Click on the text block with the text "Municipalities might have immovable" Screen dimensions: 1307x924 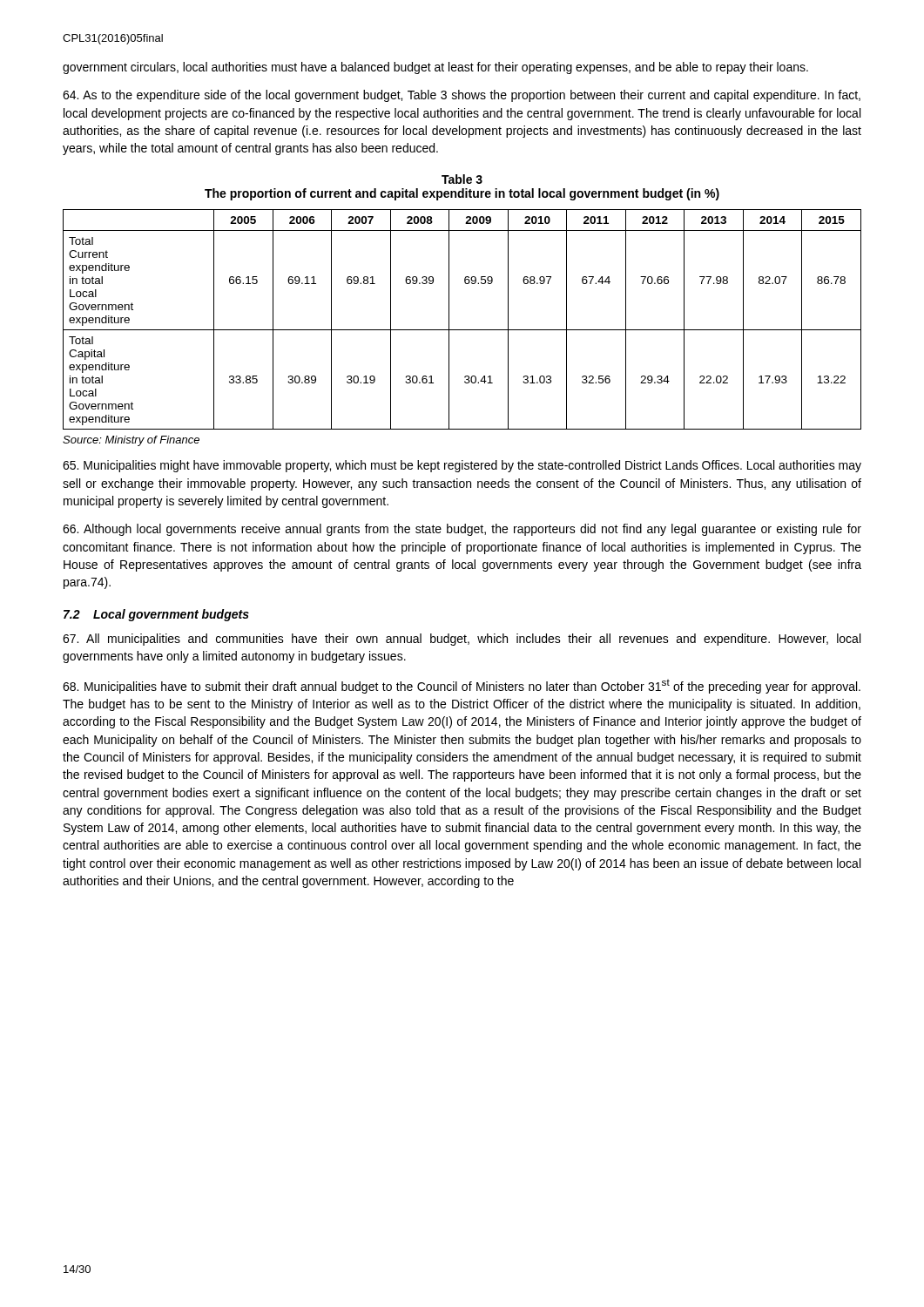pos(462,484)
